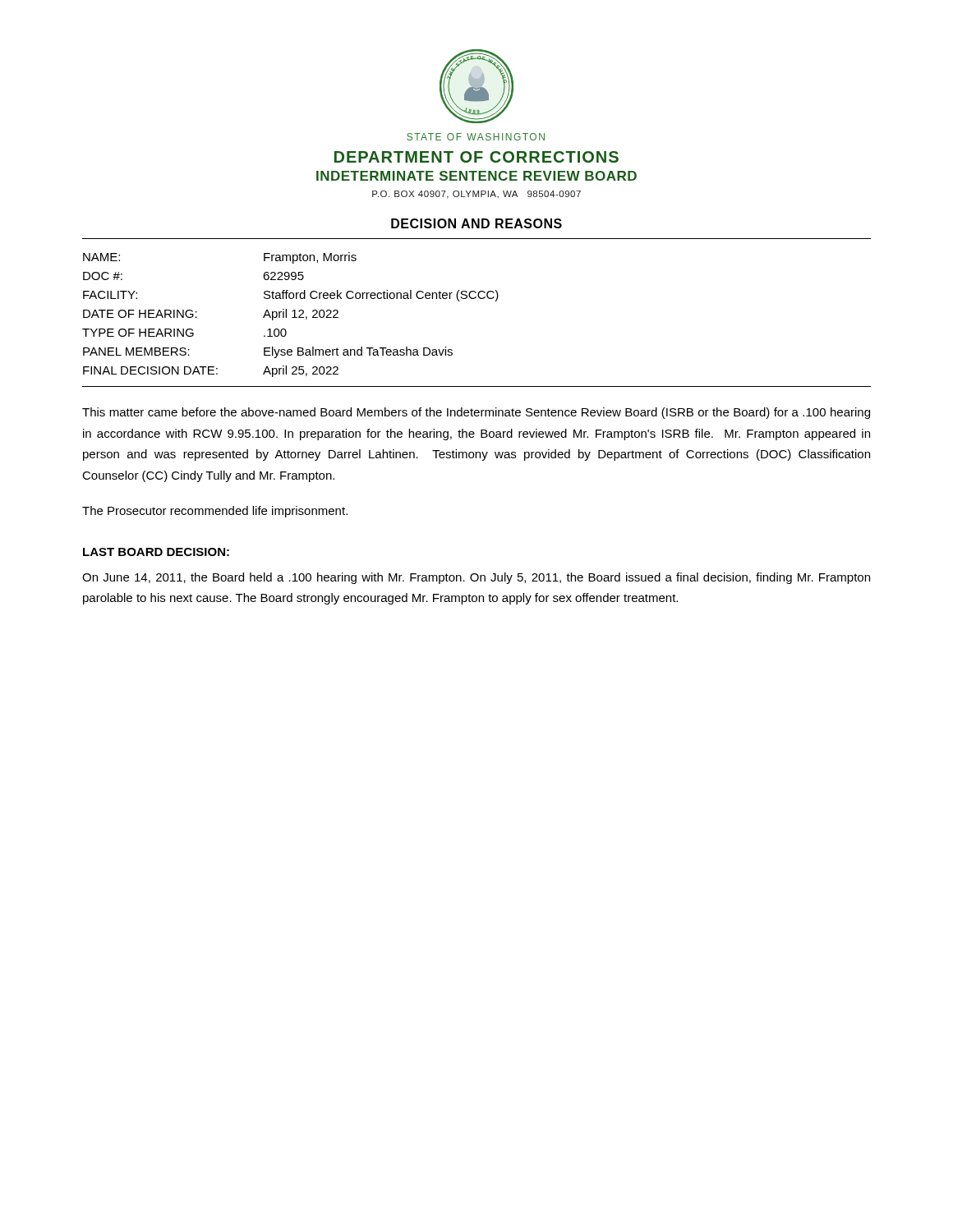Select the section header containing "LAST BOARD DECISION:"
953x1232 pixels.
(x=156, y=551)
